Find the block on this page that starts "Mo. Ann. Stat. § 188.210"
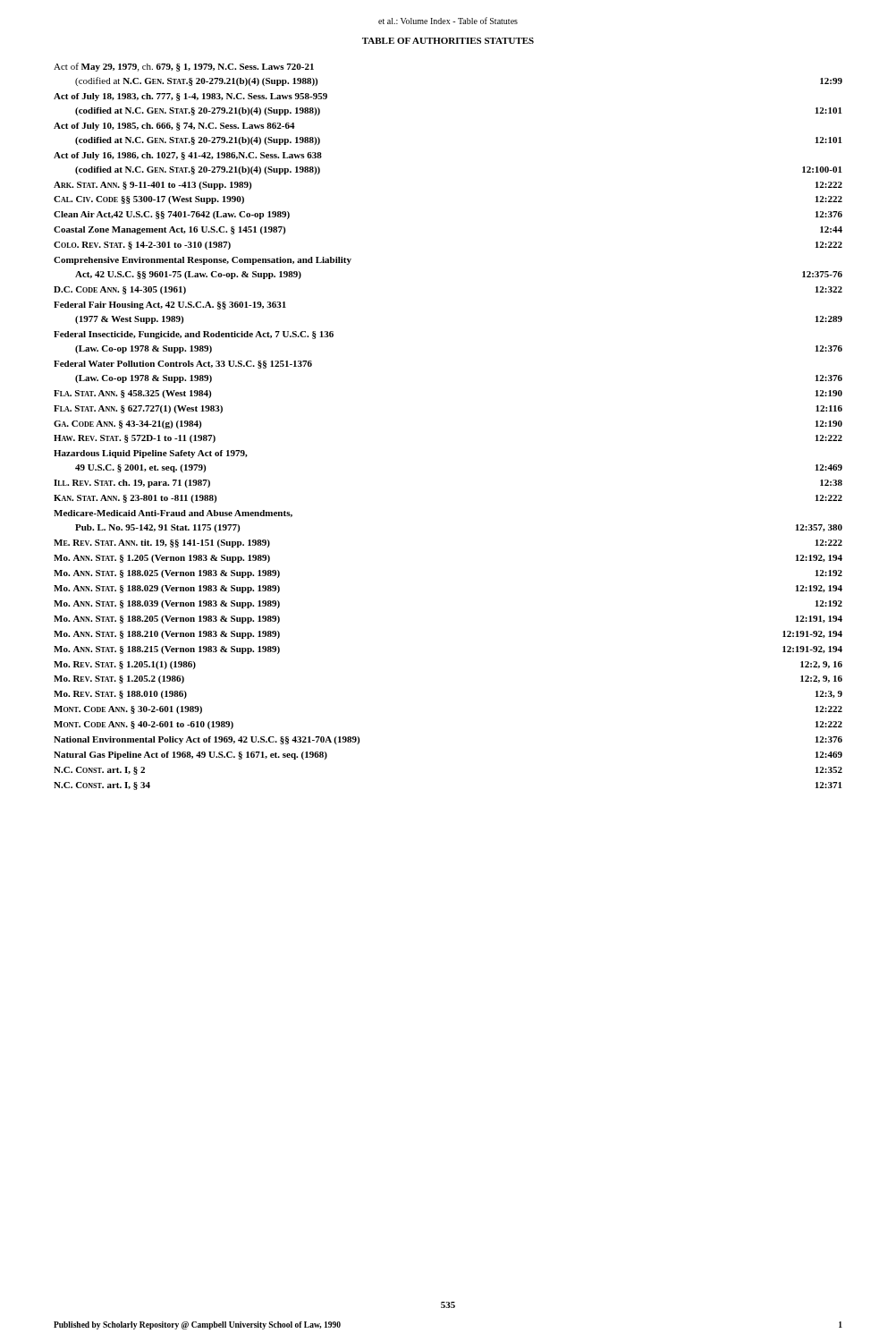Image resolution: width=896 pixels, height=1342 pixels. tap(162, 635)
